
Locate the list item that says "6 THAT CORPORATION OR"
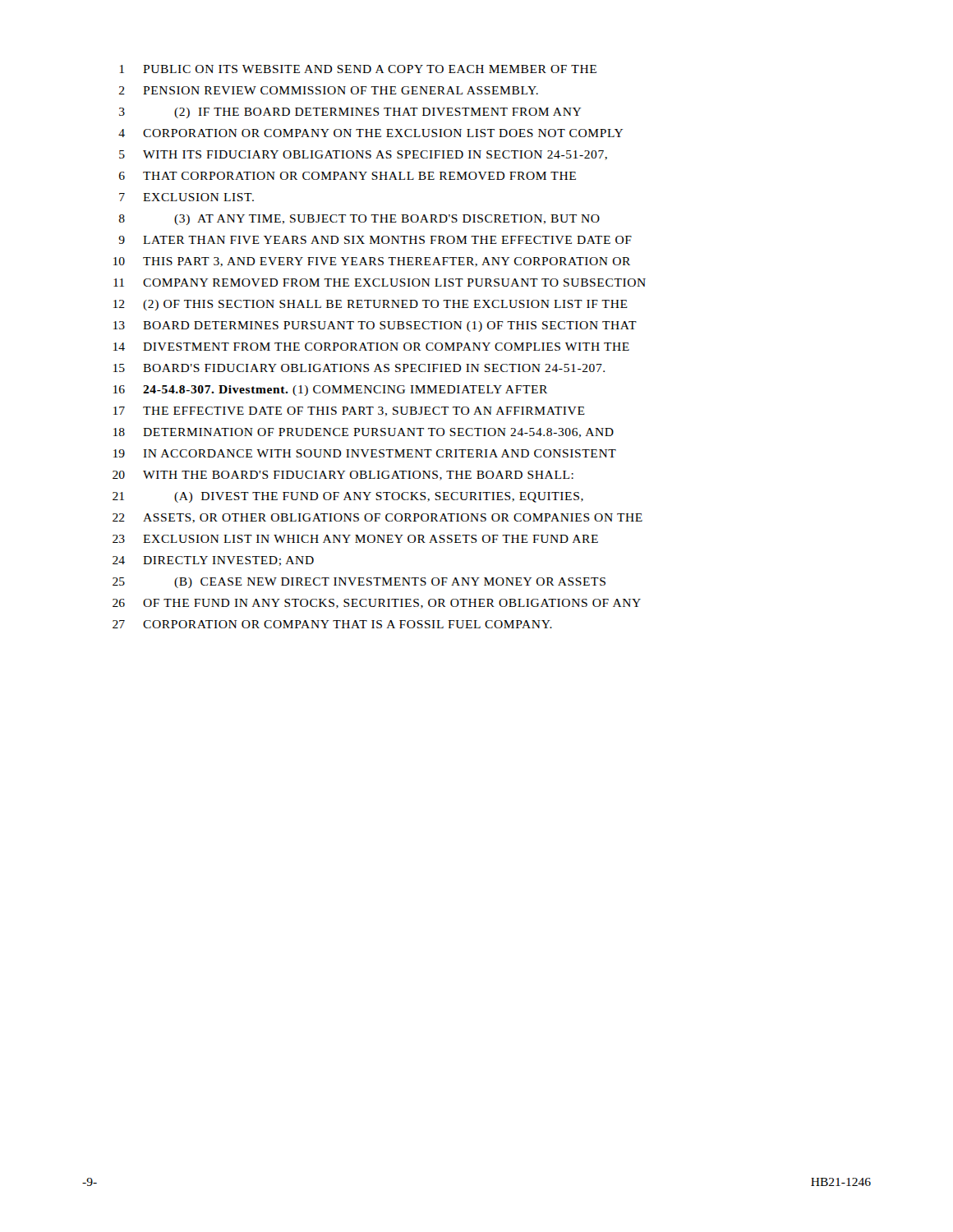pyautogui.click(x=476, y=176)
